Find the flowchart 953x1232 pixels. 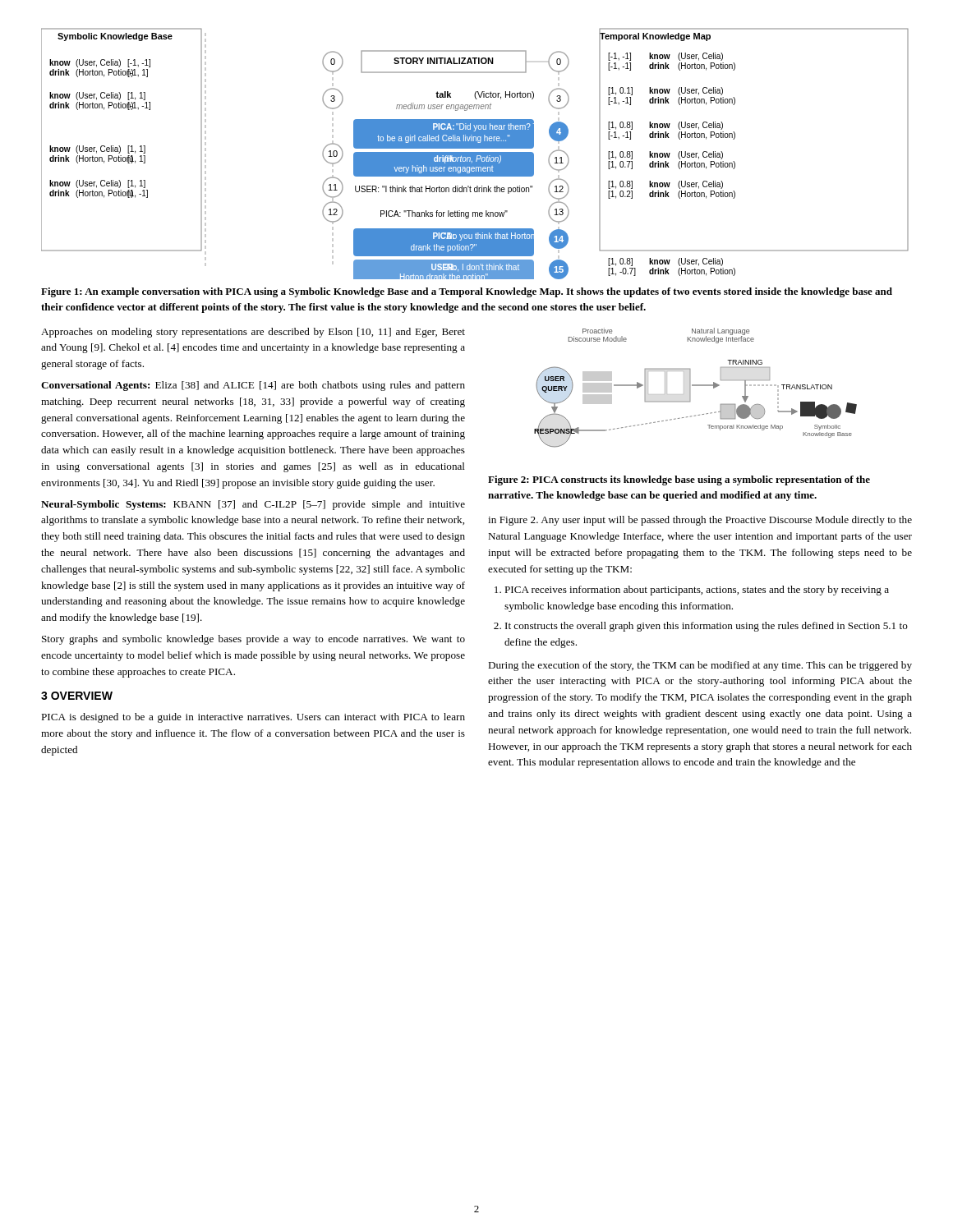(700, 396)
